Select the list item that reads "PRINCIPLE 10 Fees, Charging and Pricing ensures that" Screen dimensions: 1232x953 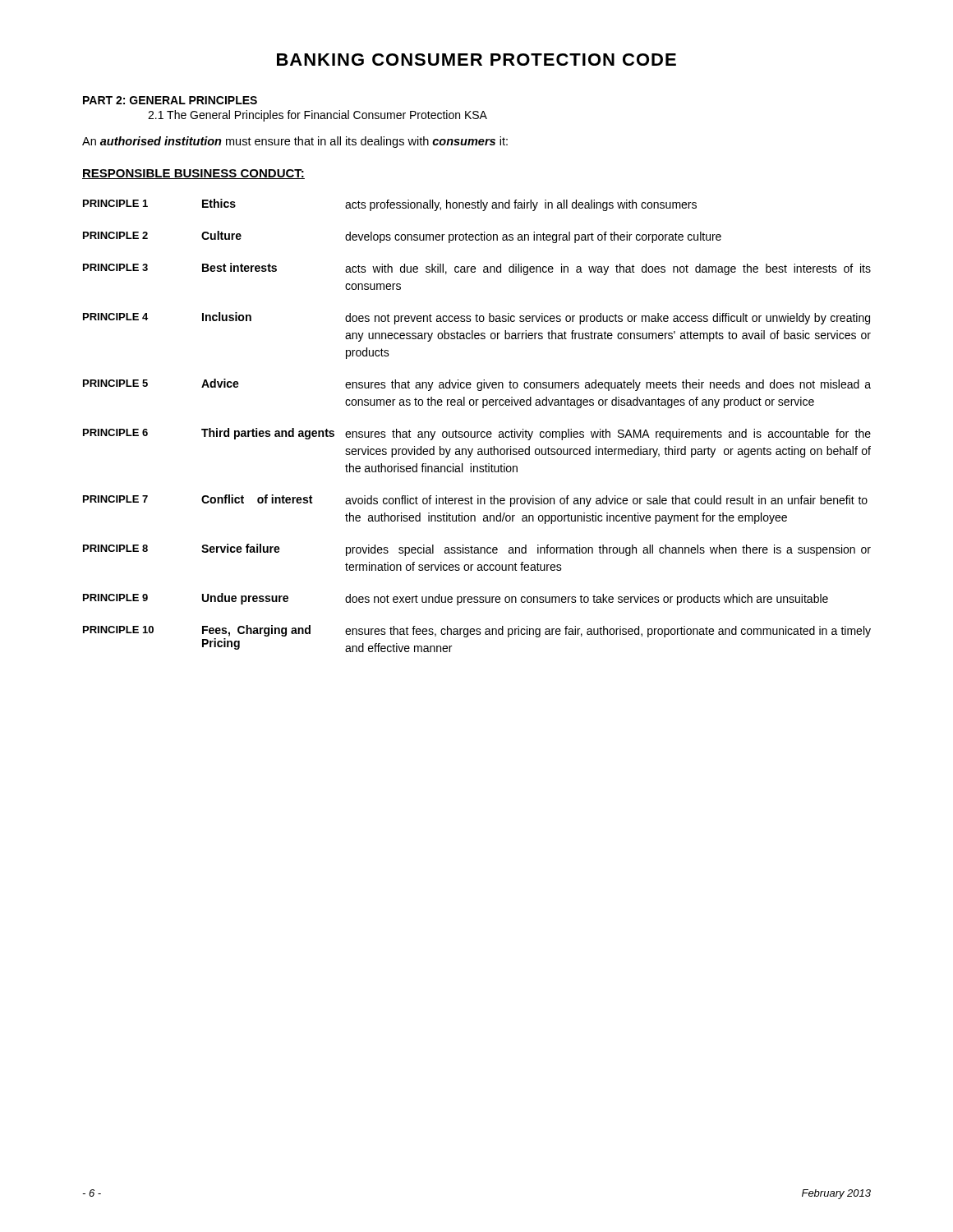[476, 640]
